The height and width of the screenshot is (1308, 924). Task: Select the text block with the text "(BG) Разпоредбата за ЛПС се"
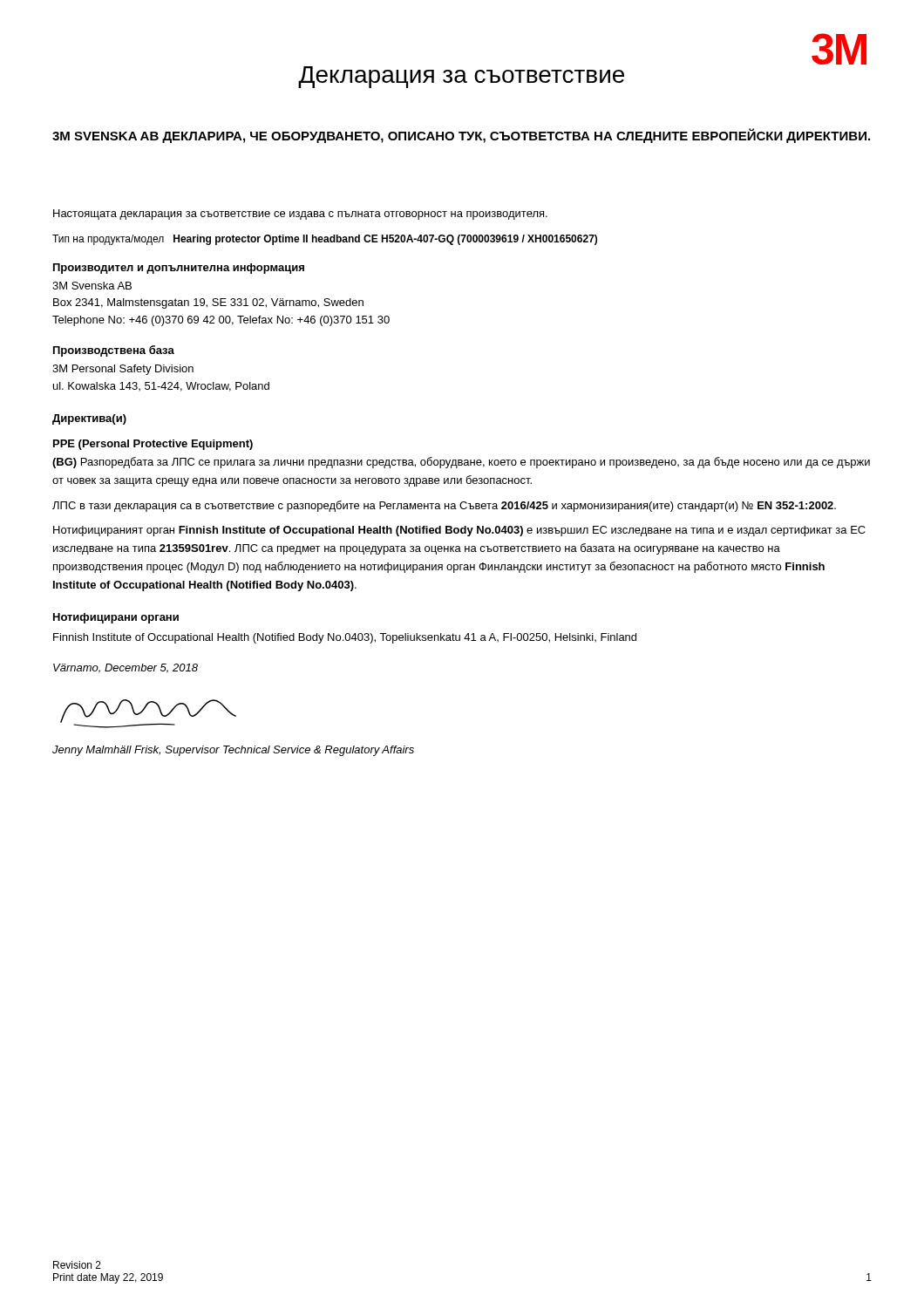coord(461,471)
